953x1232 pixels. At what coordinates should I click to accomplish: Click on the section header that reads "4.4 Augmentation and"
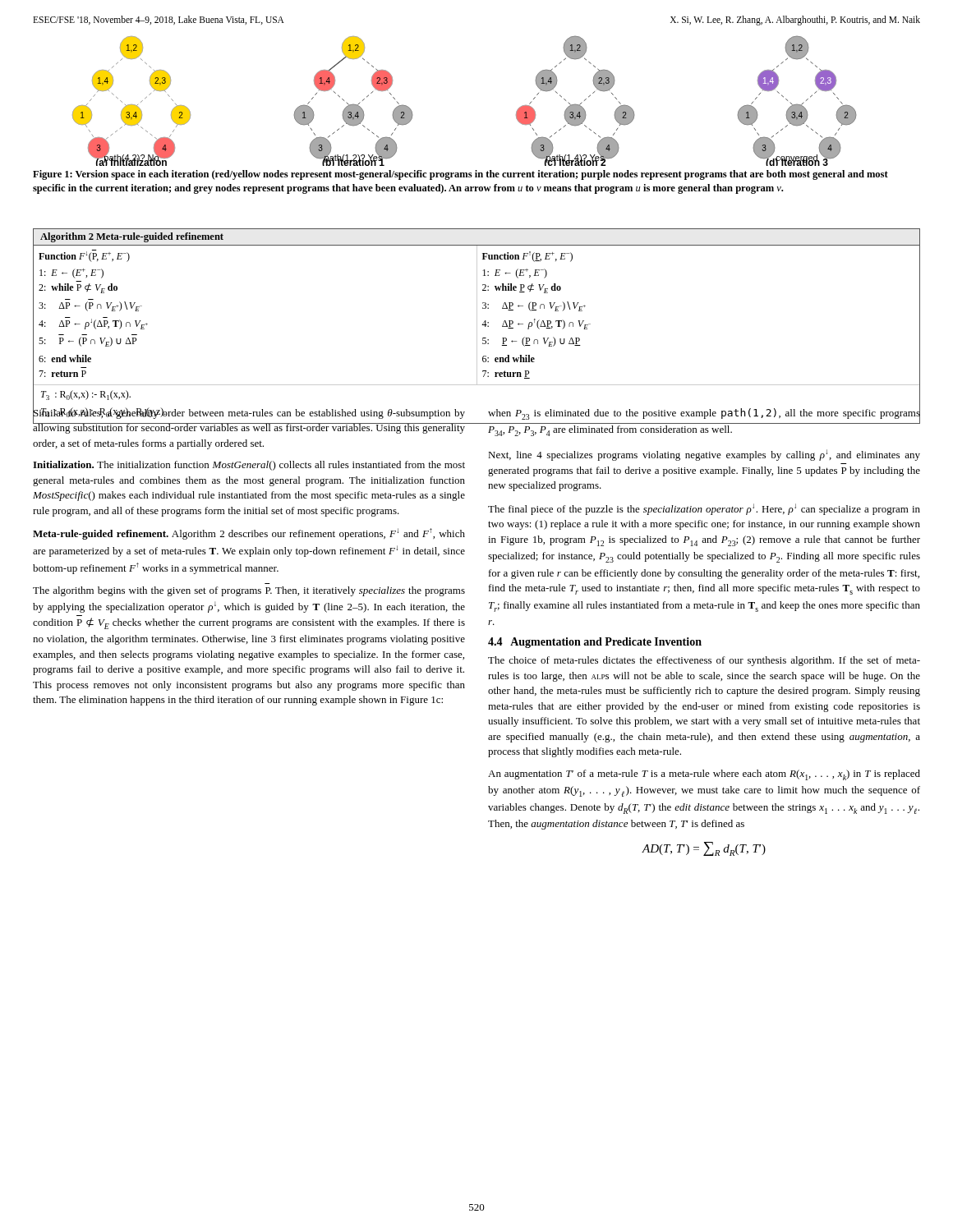pyautogui.click(x=595, y=642)
